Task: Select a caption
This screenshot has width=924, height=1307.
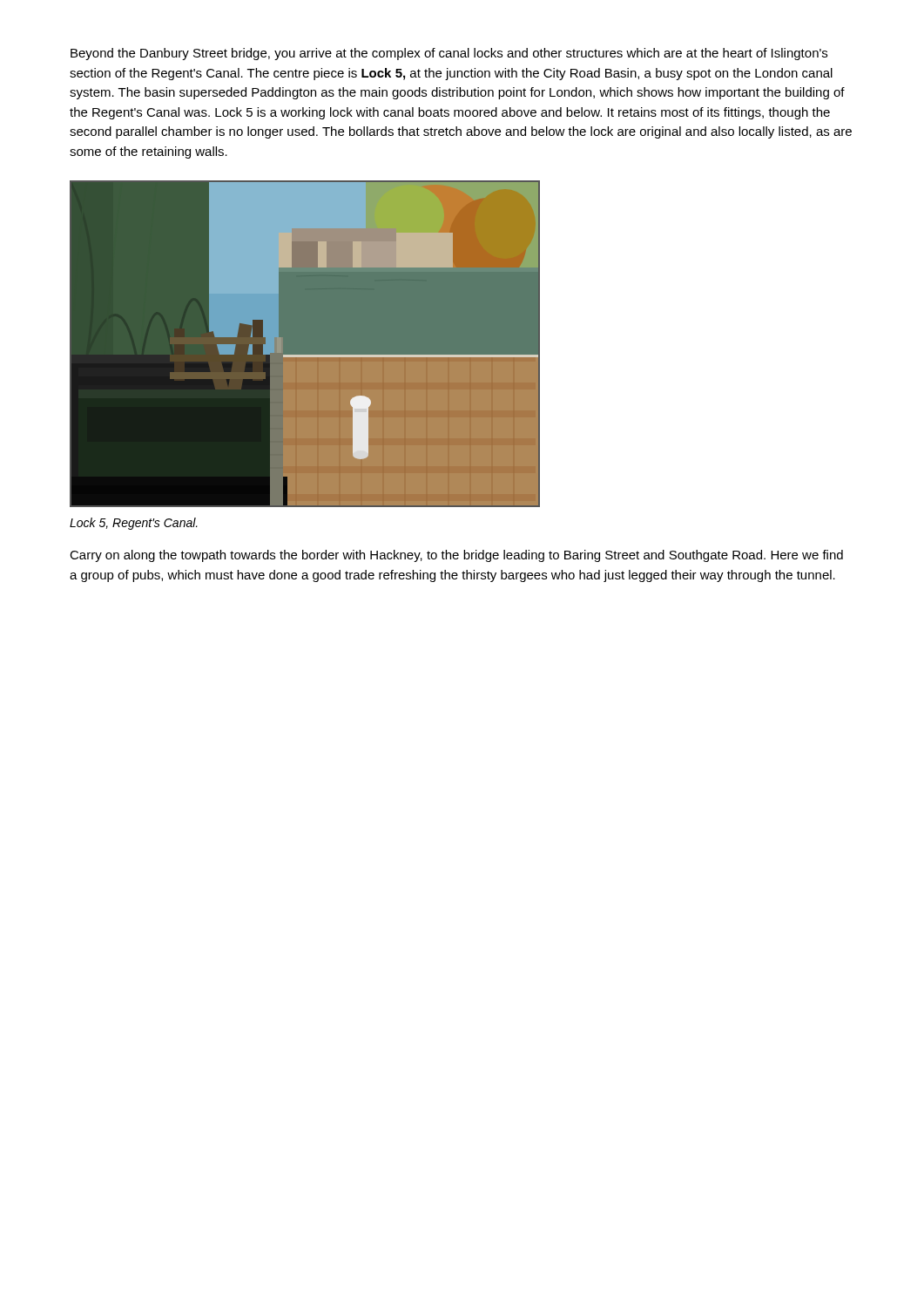Action: (x=134, y=523)
